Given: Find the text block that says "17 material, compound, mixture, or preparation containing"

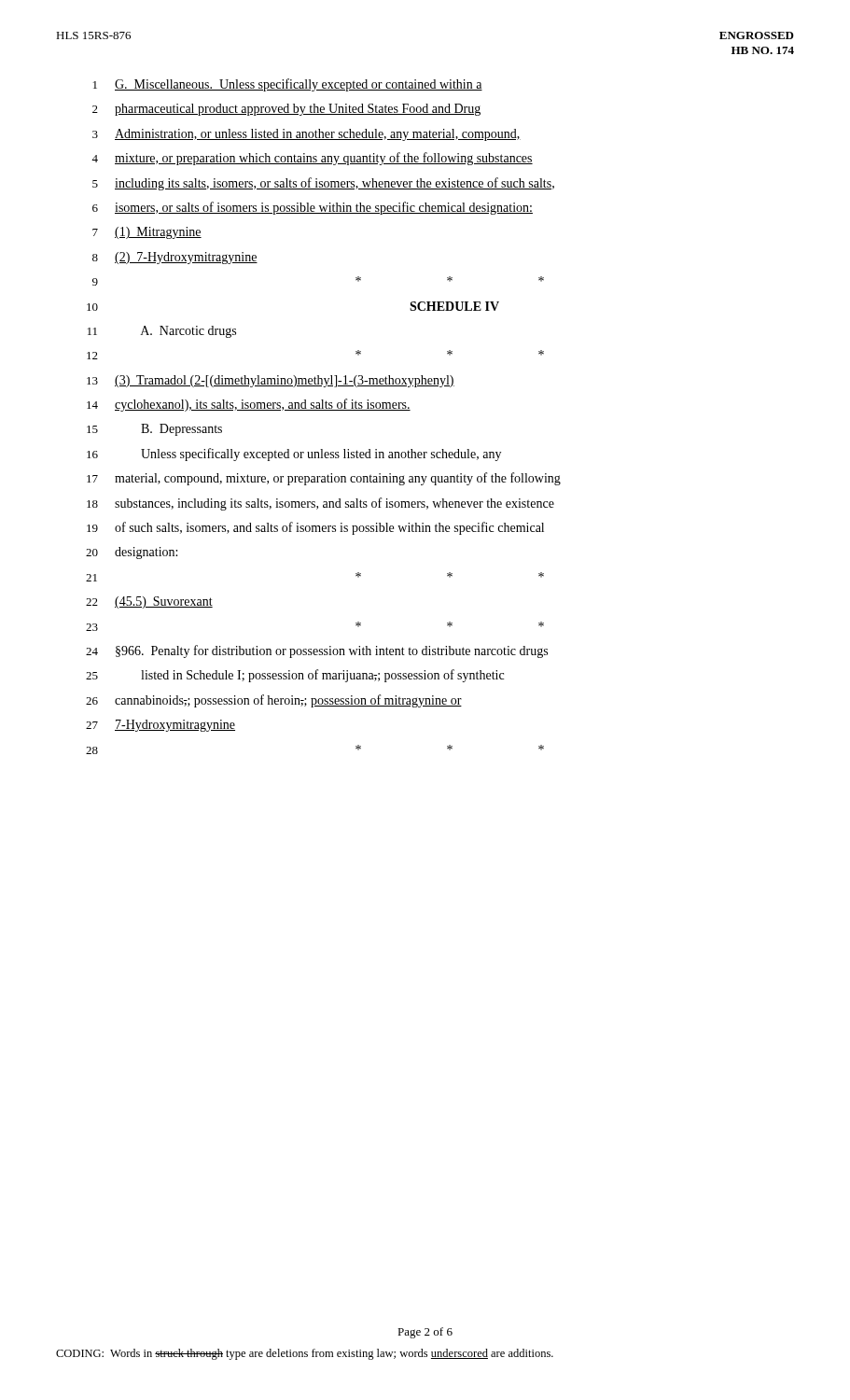Looking at the screenshot, I should [x=425, y=479].
